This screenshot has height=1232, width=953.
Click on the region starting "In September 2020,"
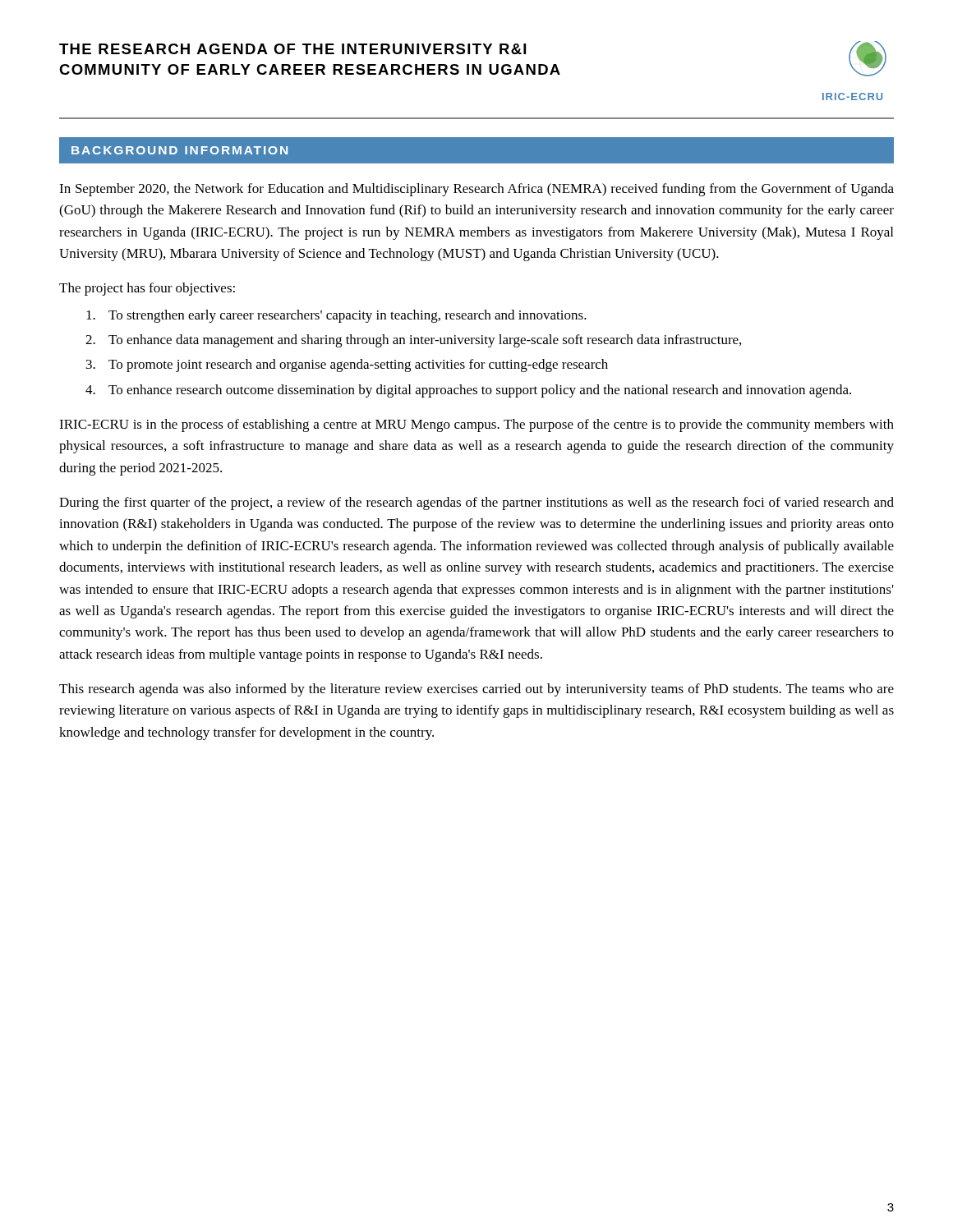pyautogui.click(x=476, y=221)
